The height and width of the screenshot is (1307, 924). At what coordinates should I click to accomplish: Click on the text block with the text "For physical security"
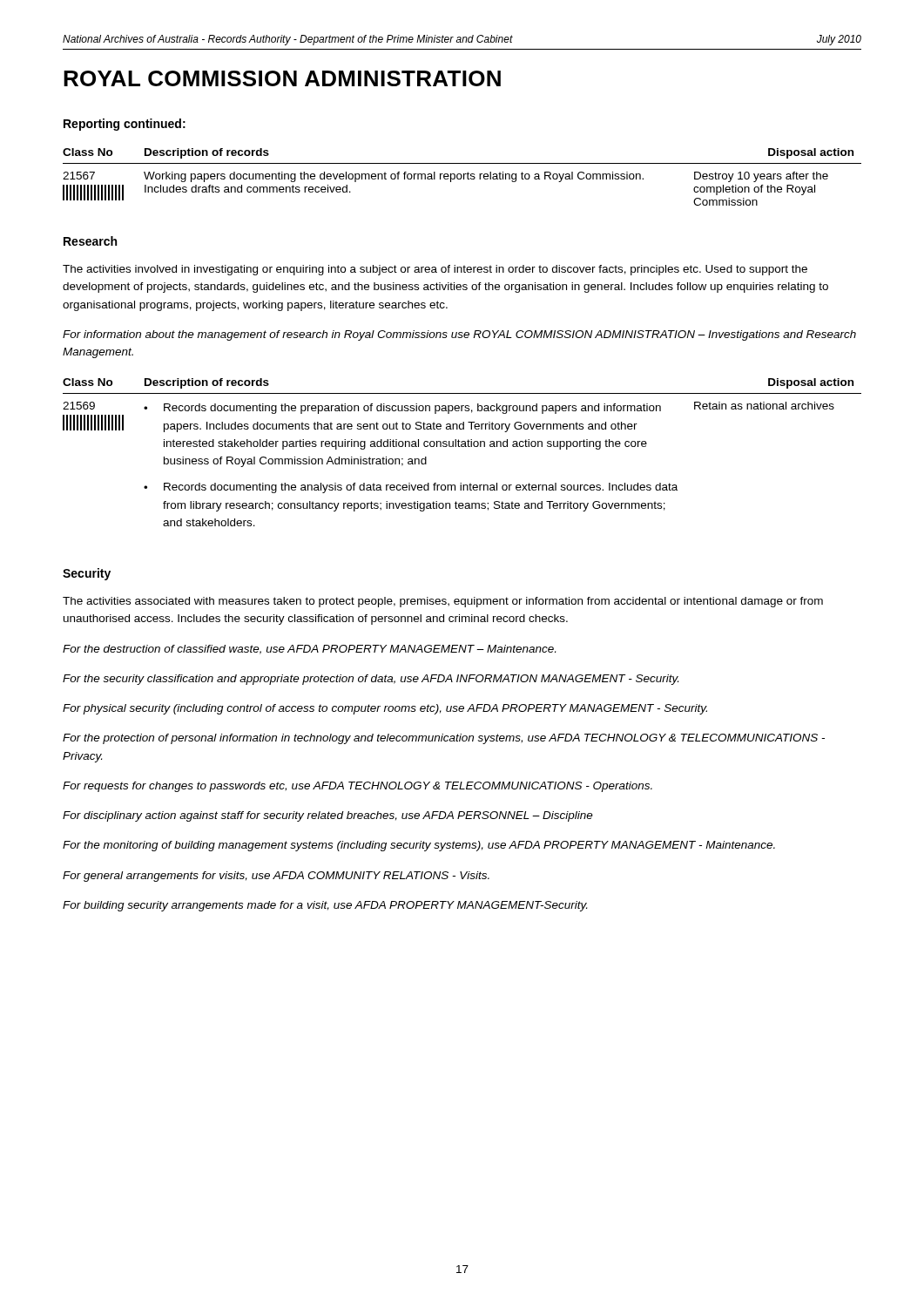(386, 708)
